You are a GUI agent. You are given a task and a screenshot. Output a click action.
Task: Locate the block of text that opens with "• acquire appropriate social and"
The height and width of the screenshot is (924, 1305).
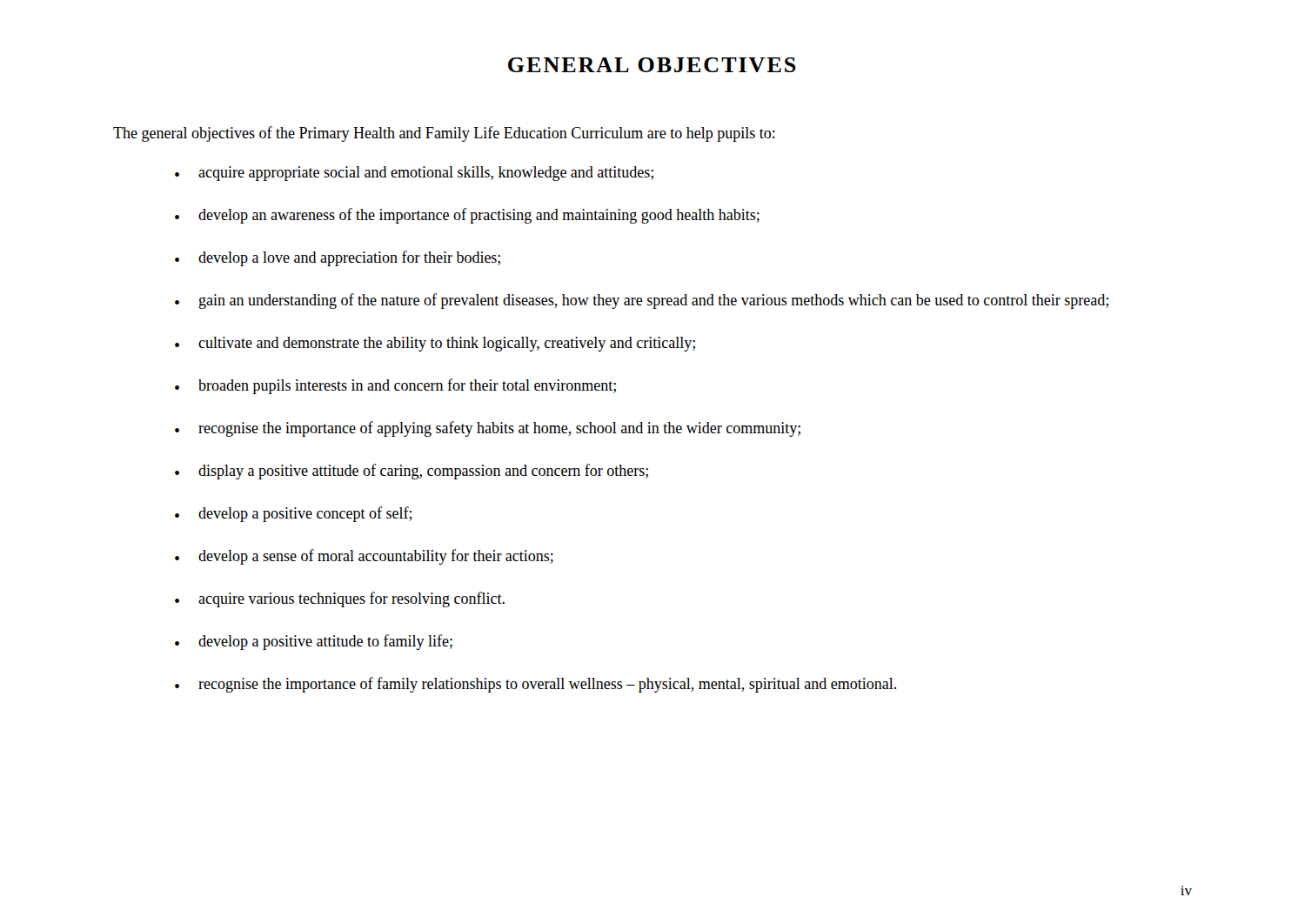click(x=414, y=174)
